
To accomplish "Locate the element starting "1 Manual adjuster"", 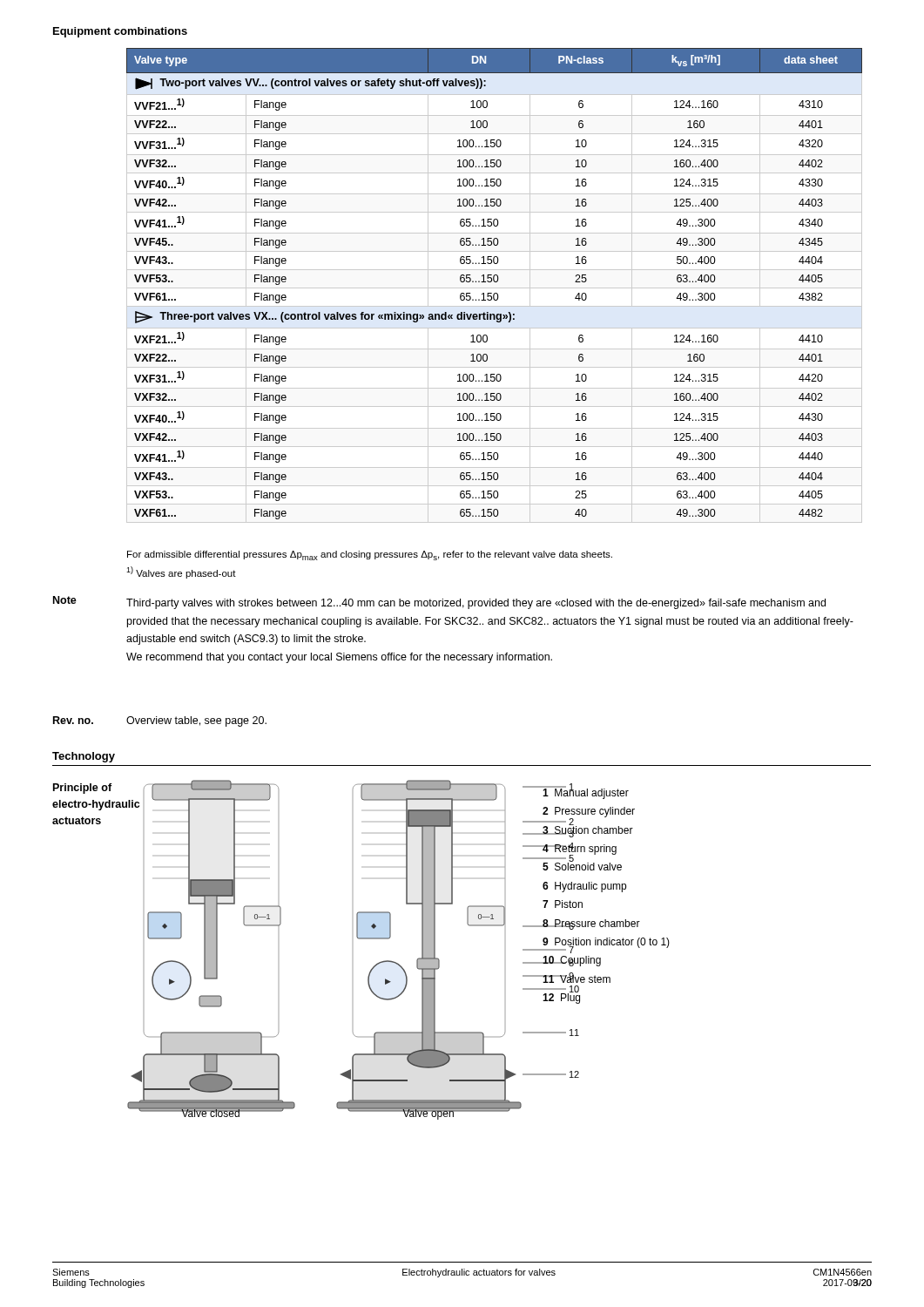I will pos(586,793).
